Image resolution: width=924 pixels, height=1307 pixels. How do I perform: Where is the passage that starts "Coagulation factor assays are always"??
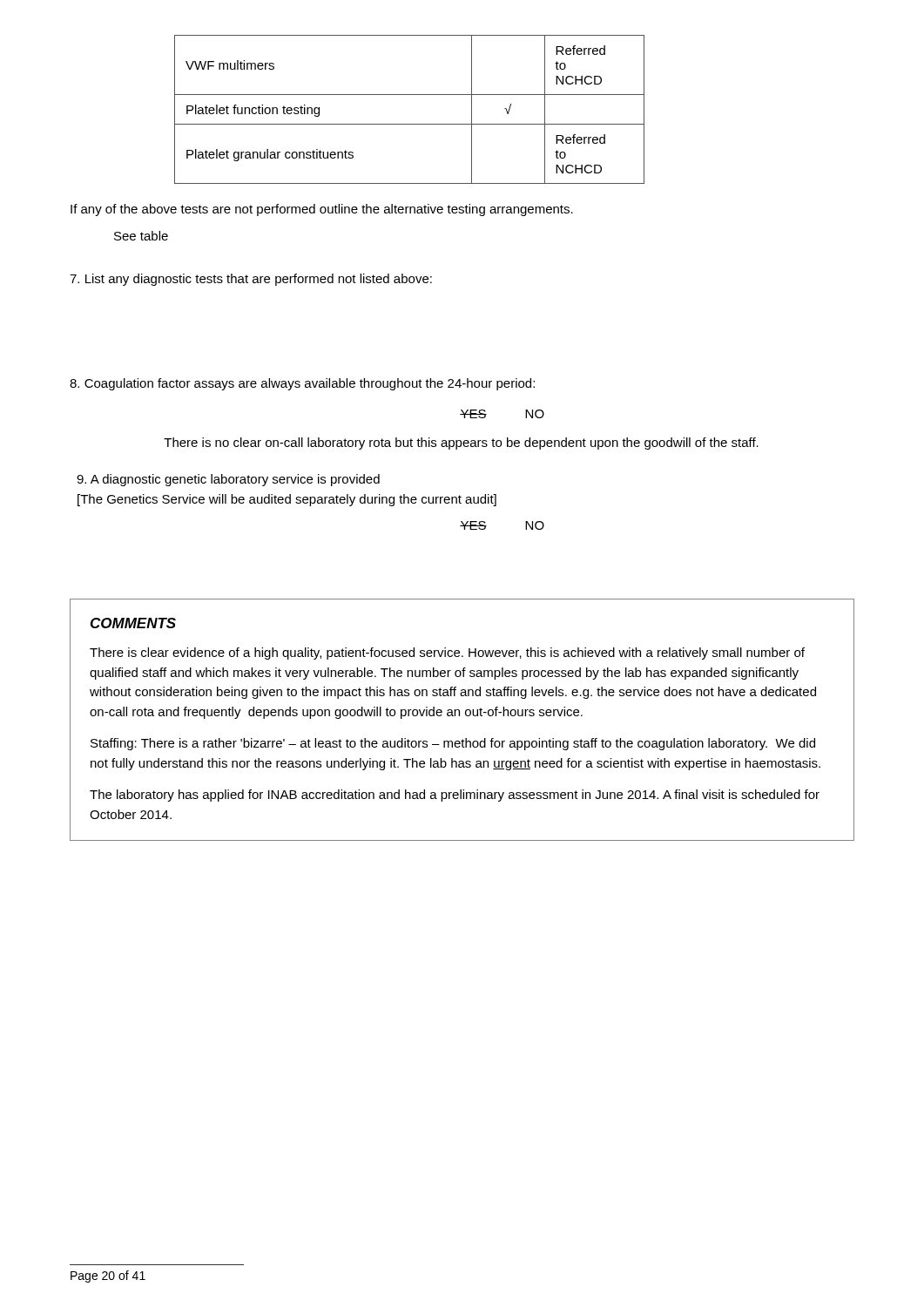coord(303,383)
